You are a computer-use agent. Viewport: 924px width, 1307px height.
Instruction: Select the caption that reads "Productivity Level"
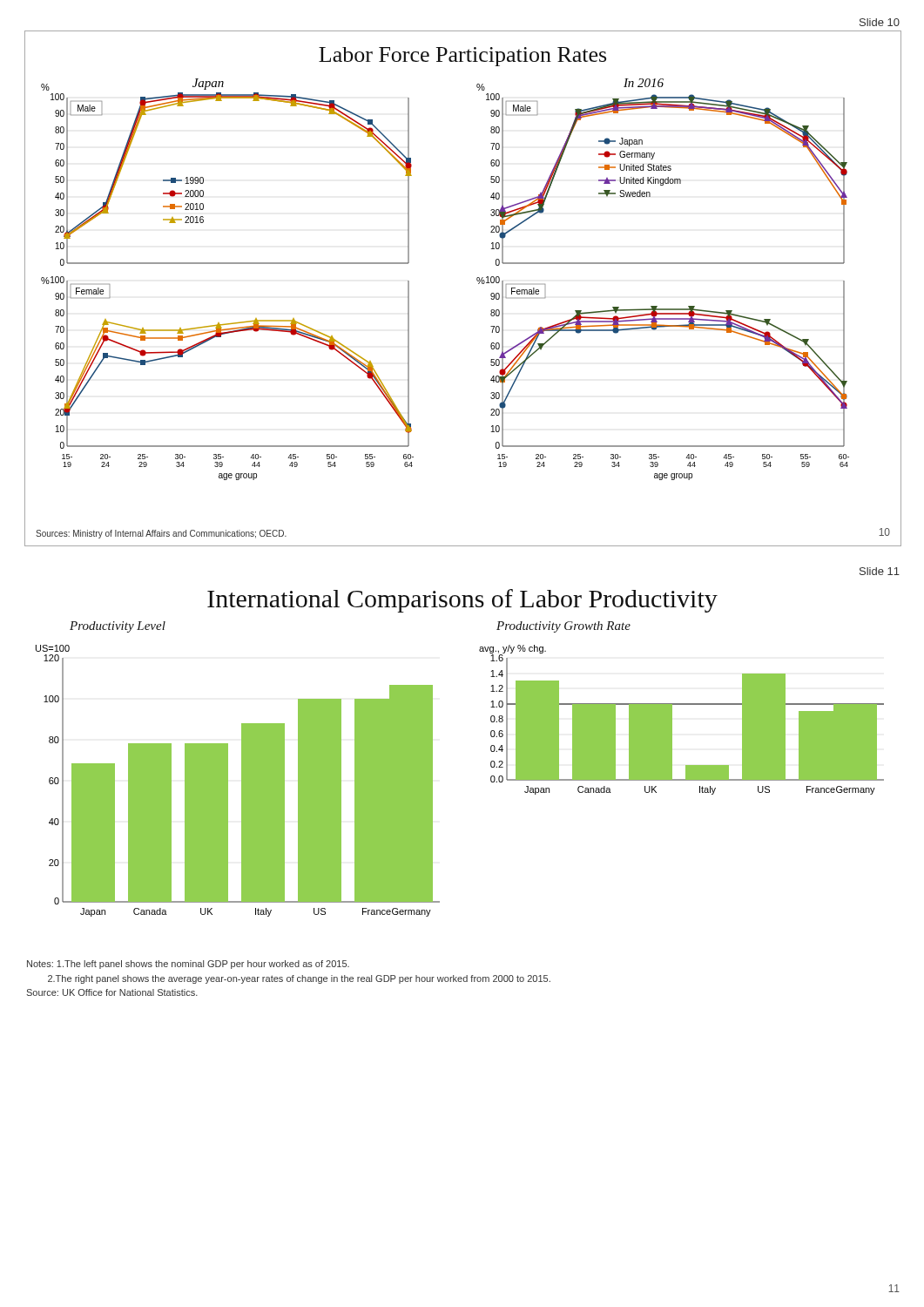point(117,626)
